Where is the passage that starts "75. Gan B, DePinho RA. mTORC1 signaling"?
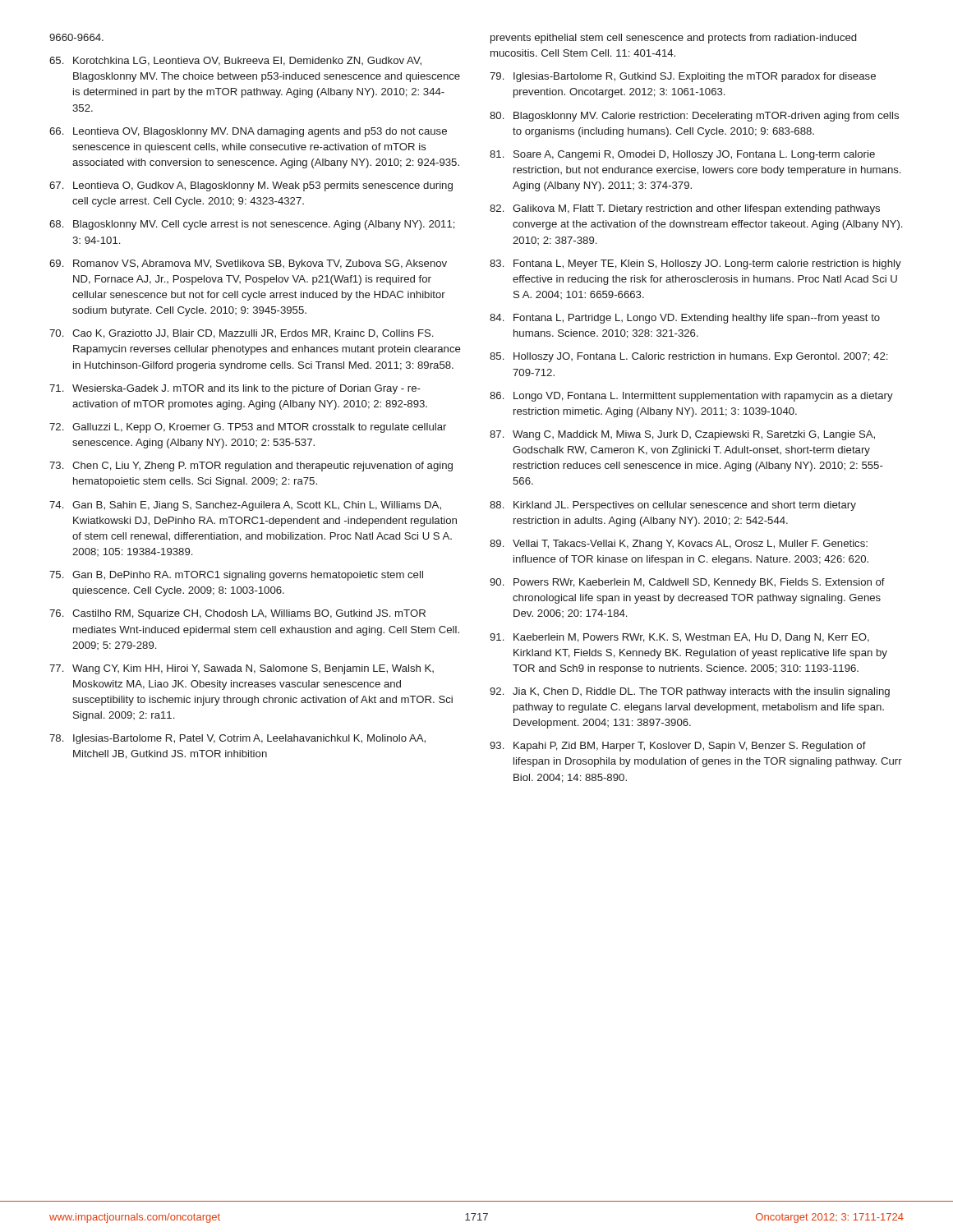Viewport: 953px width, 1232px height. pos(256,583)
